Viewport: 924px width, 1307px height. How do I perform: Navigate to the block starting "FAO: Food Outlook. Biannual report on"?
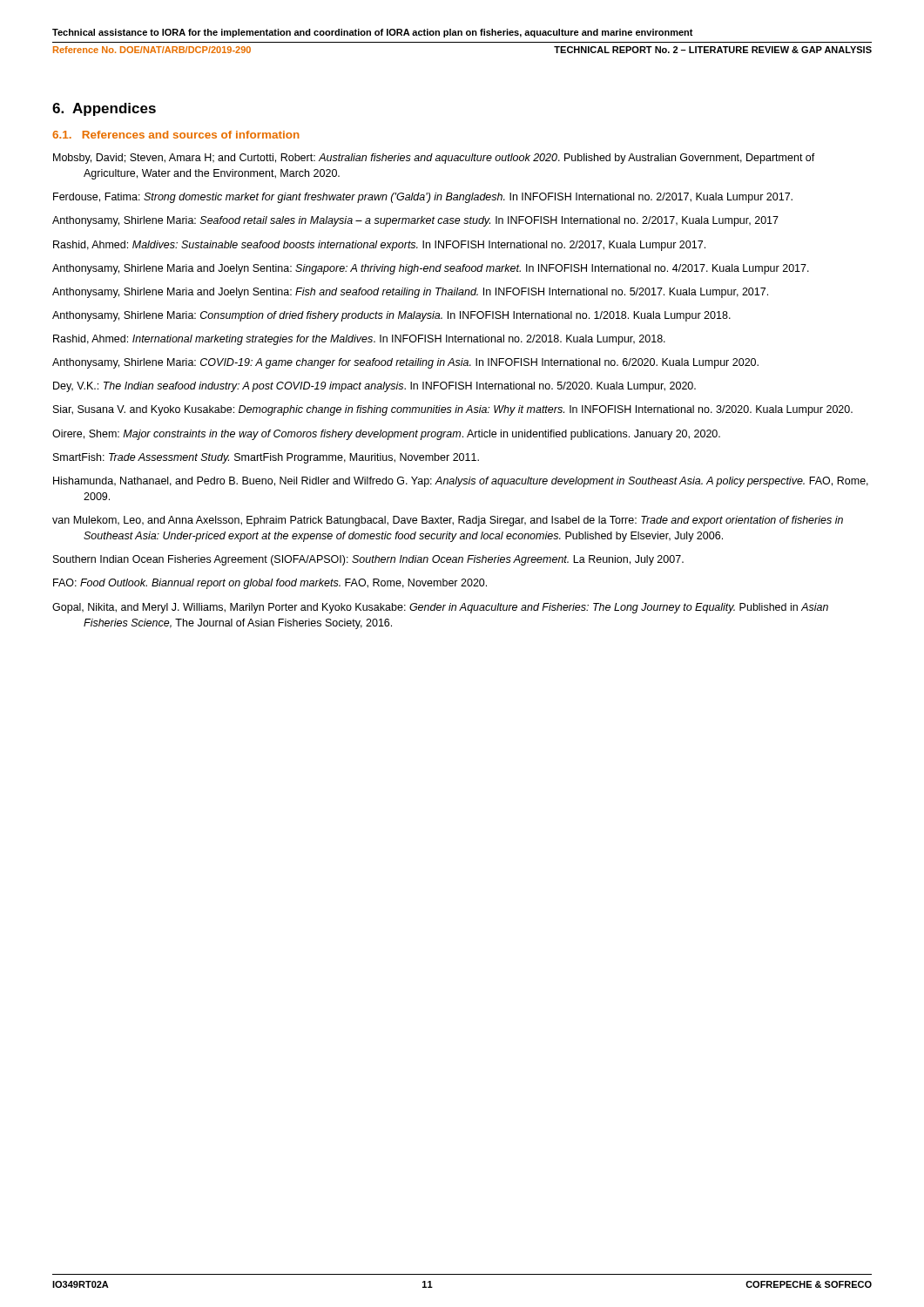click(x=270, y=583)
